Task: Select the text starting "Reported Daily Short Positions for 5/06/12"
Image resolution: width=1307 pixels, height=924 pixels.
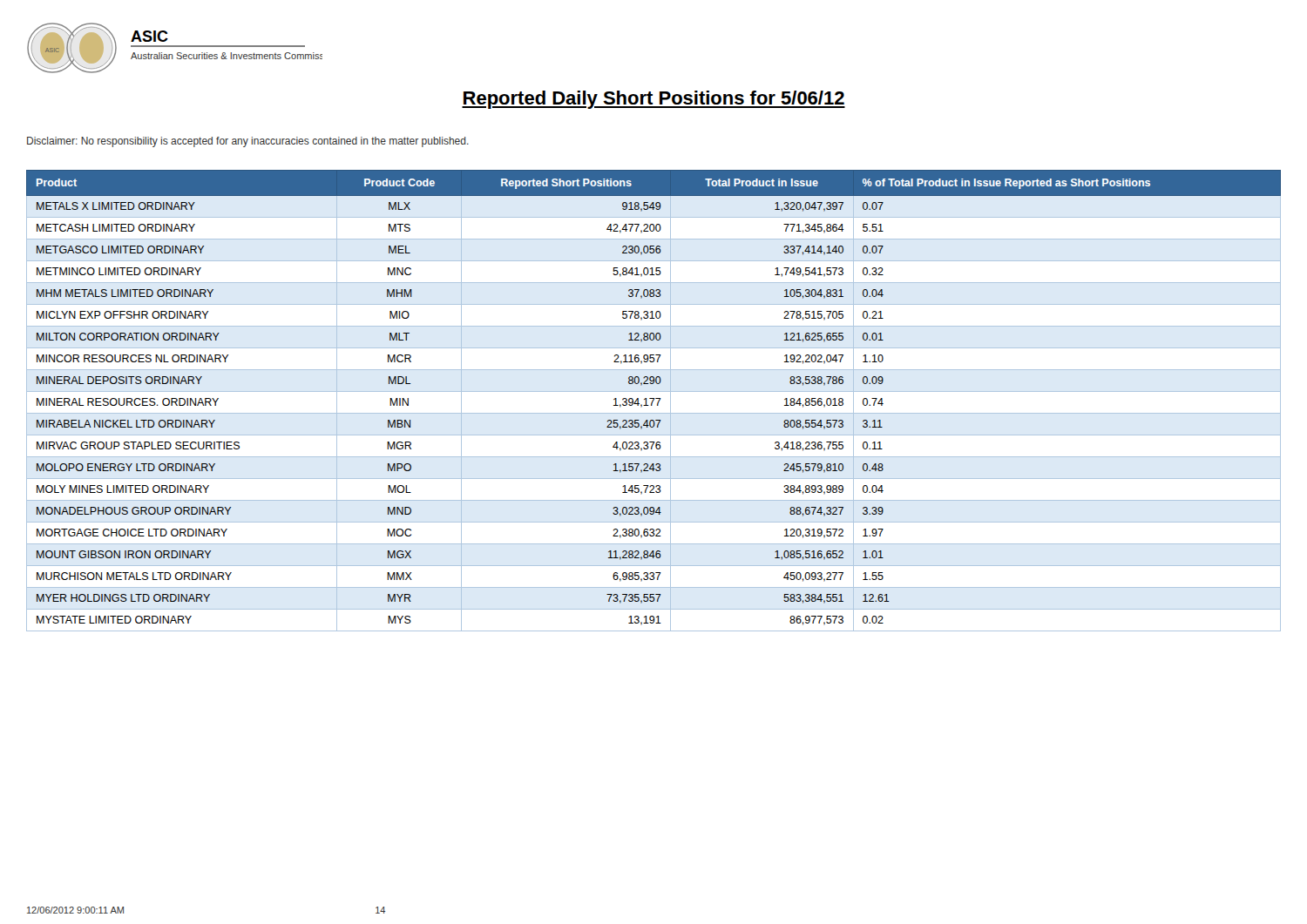Action: click(x=654, y=98)
